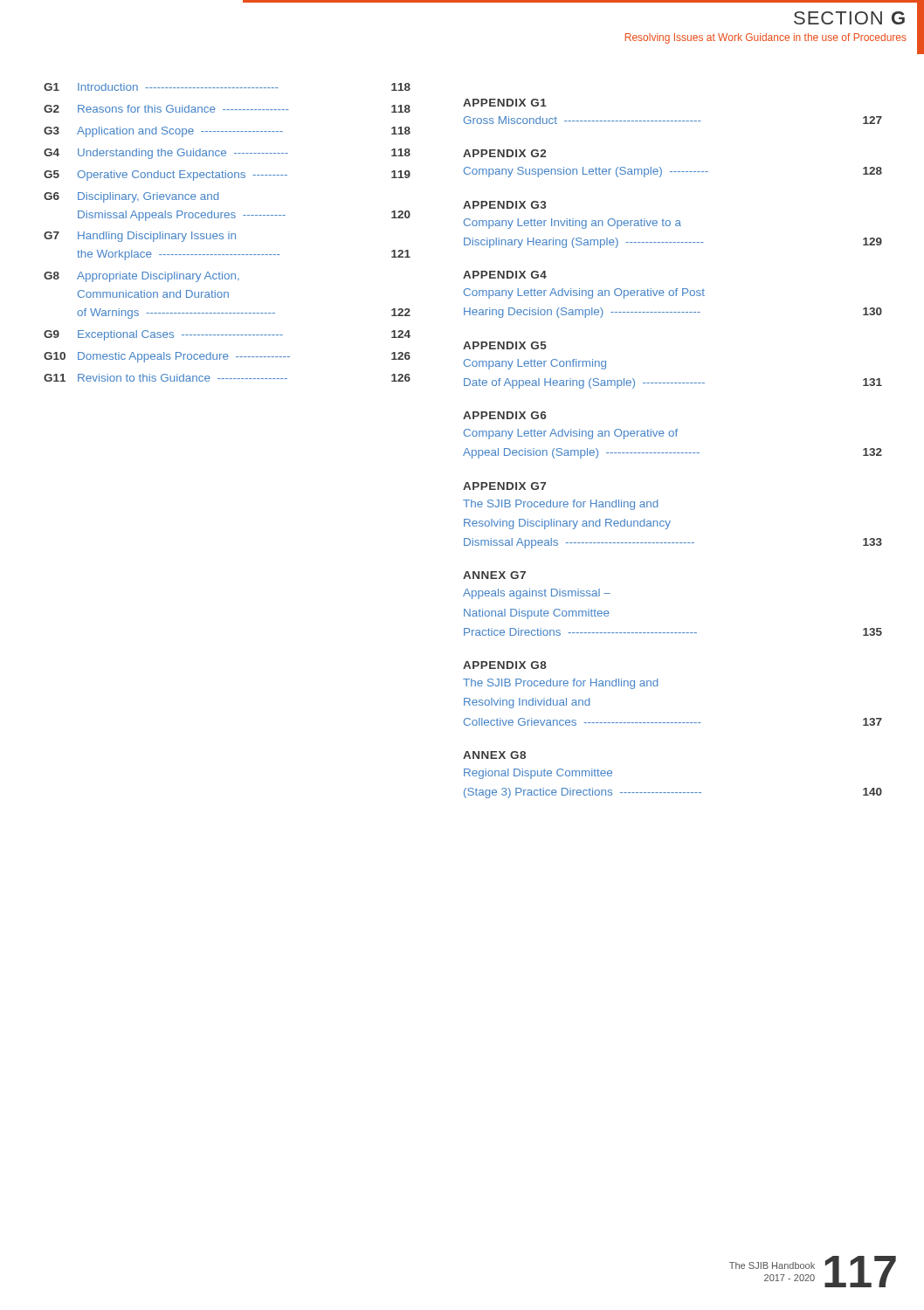Click where it says "APPENDIX G1"
The image size is (924, 1310).
[x=505, y=103]
